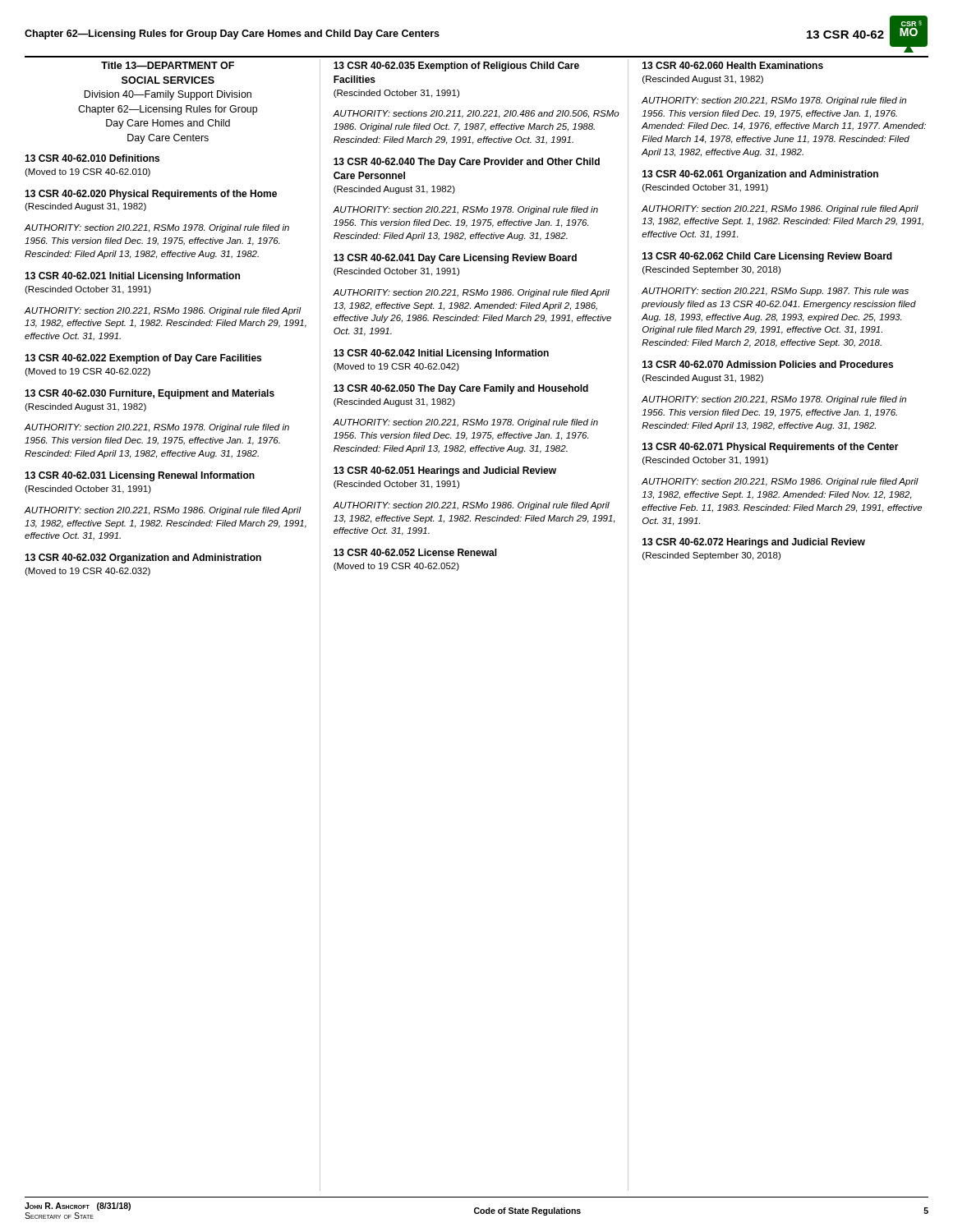This screenshot has width=953, height=1232.
Task: Point to the region starting "13 CSR 40-62.071 Physical Requirements of the"
Action: click(x=785, y=454)
